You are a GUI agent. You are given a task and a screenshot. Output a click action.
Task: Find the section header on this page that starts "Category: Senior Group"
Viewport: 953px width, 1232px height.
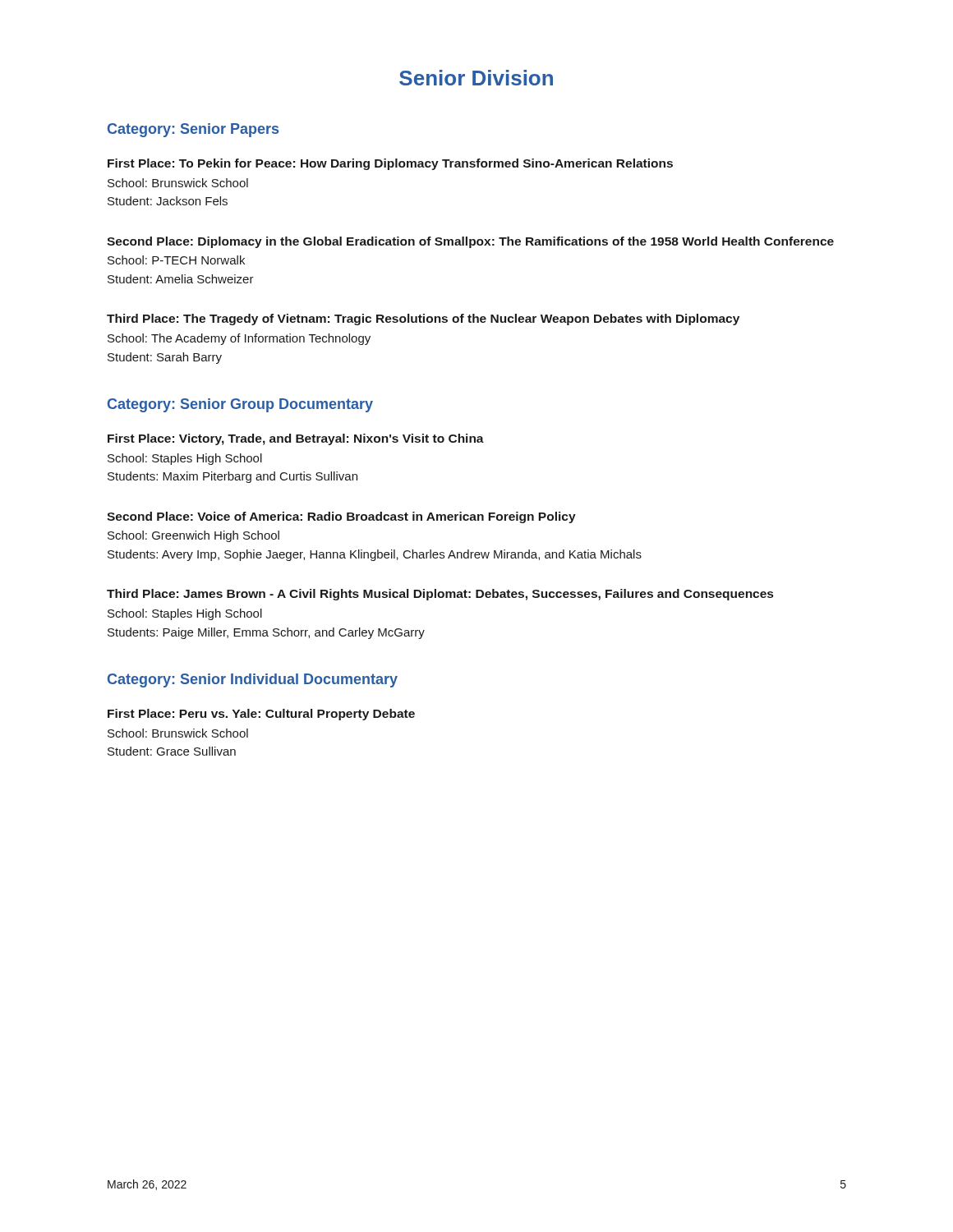point(240,404)
